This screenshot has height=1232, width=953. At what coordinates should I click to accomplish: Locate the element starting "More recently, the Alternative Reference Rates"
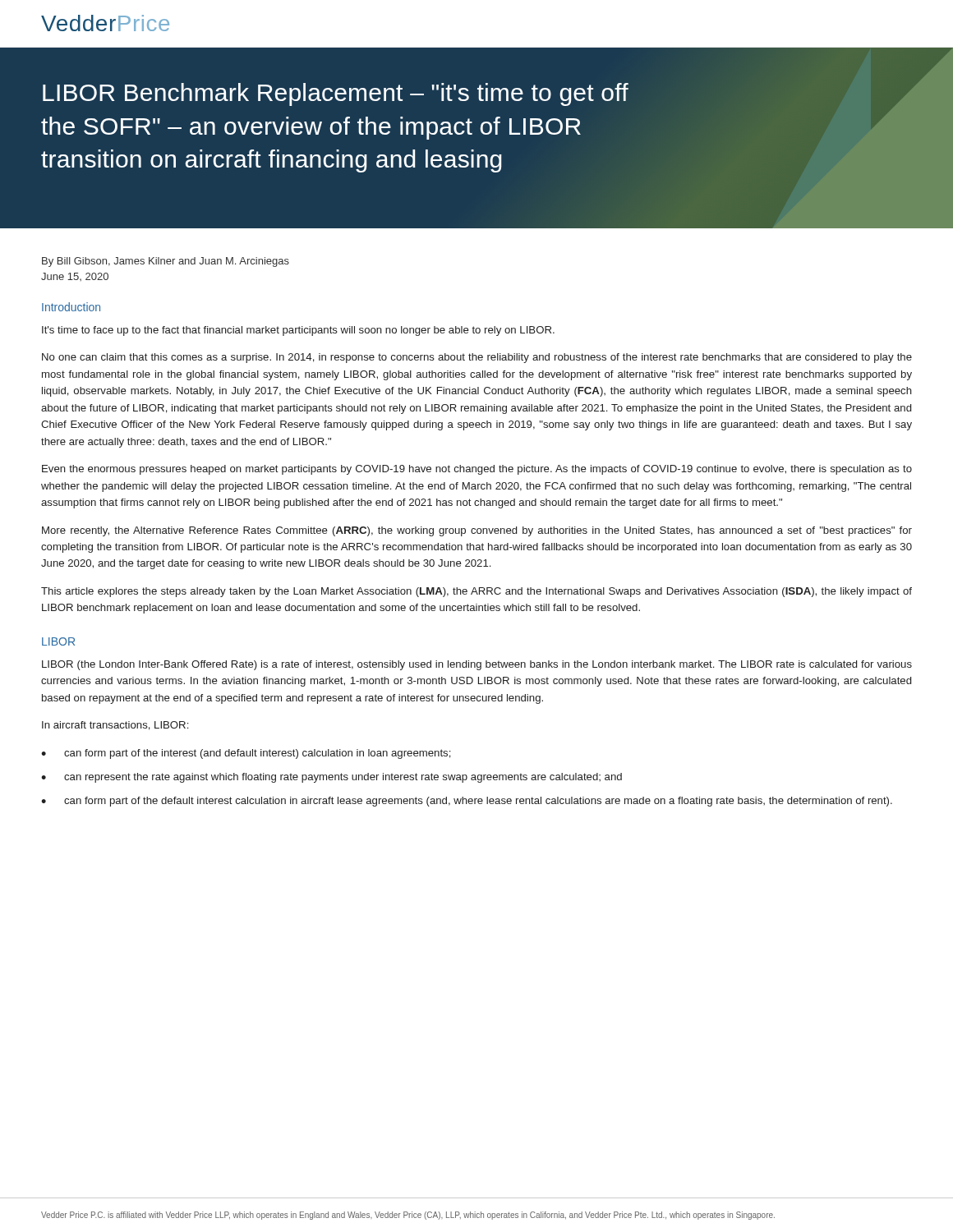[x=476, y=547]
